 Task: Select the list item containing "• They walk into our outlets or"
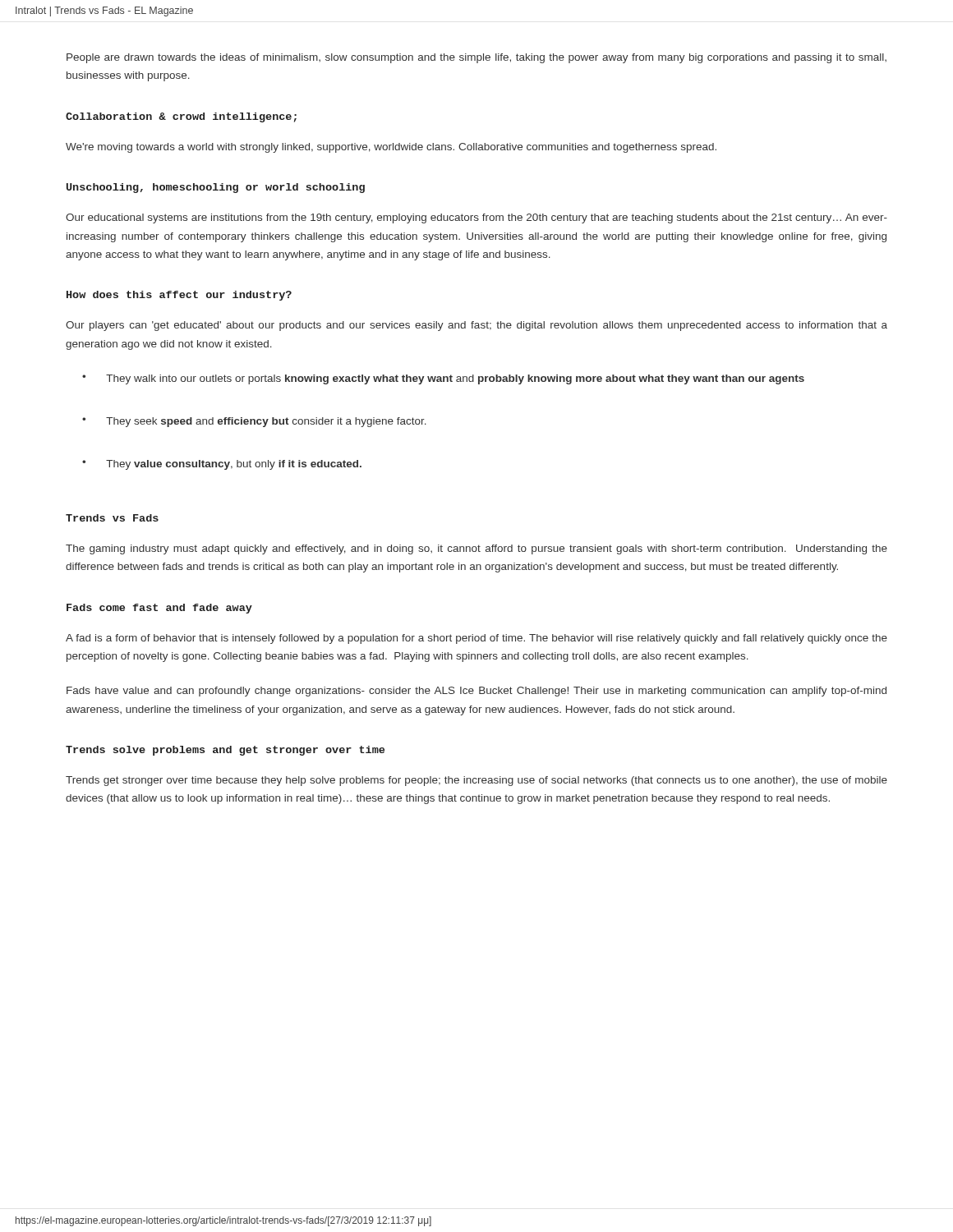point(485,379)
